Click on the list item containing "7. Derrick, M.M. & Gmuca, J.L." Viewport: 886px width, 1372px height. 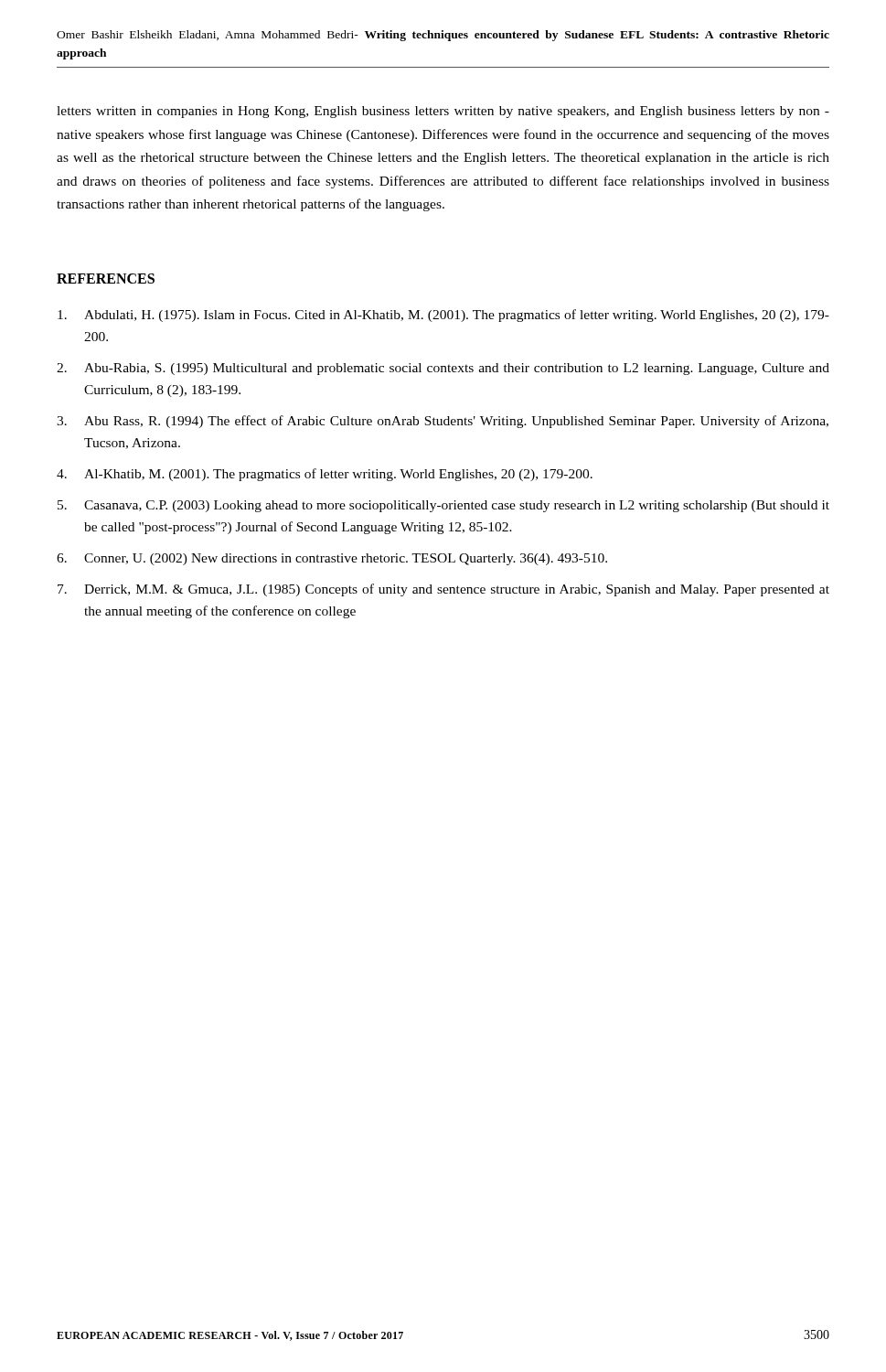443,600
